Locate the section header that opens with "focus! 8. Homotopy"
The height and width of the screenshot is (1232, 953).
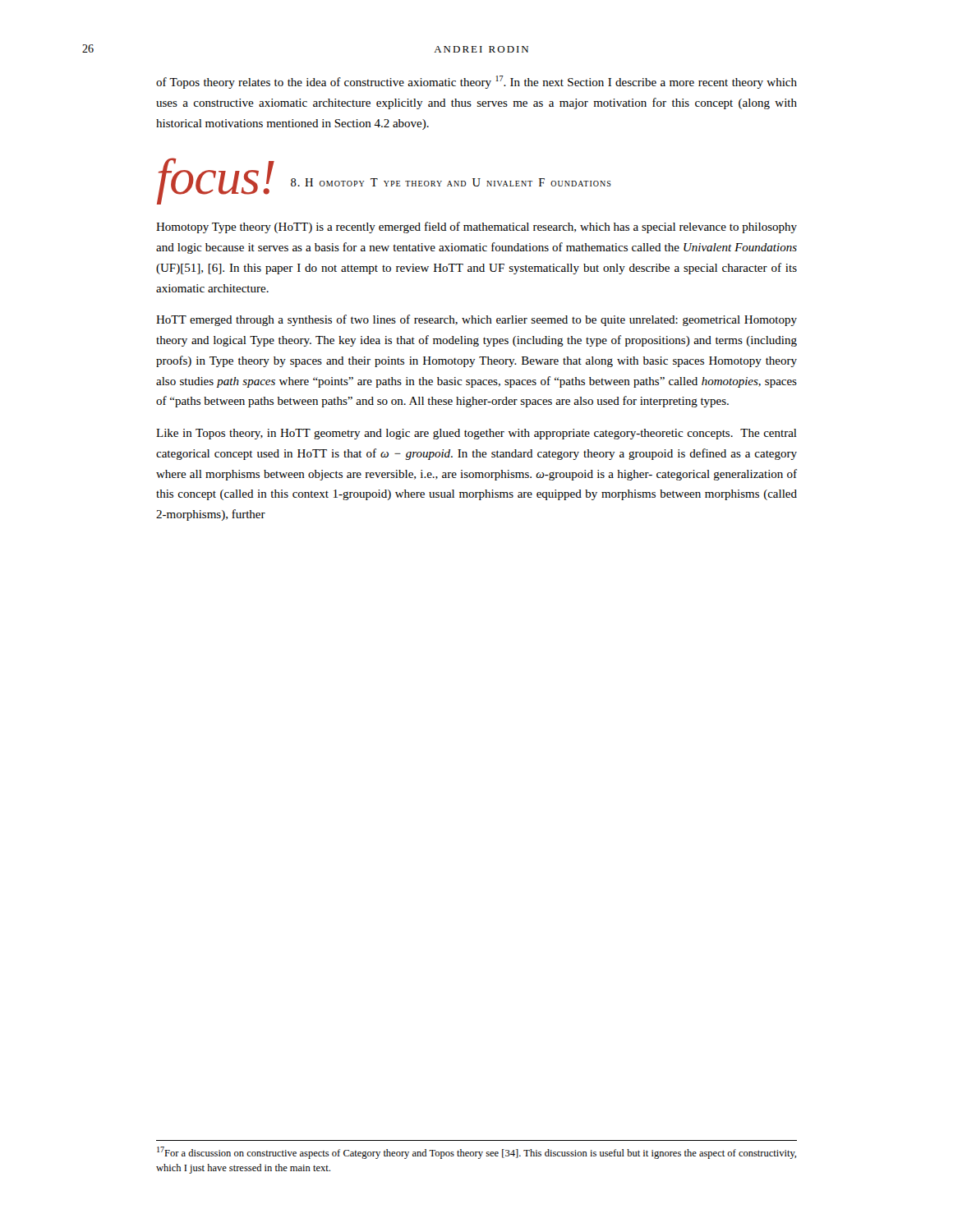pos(384,177)
